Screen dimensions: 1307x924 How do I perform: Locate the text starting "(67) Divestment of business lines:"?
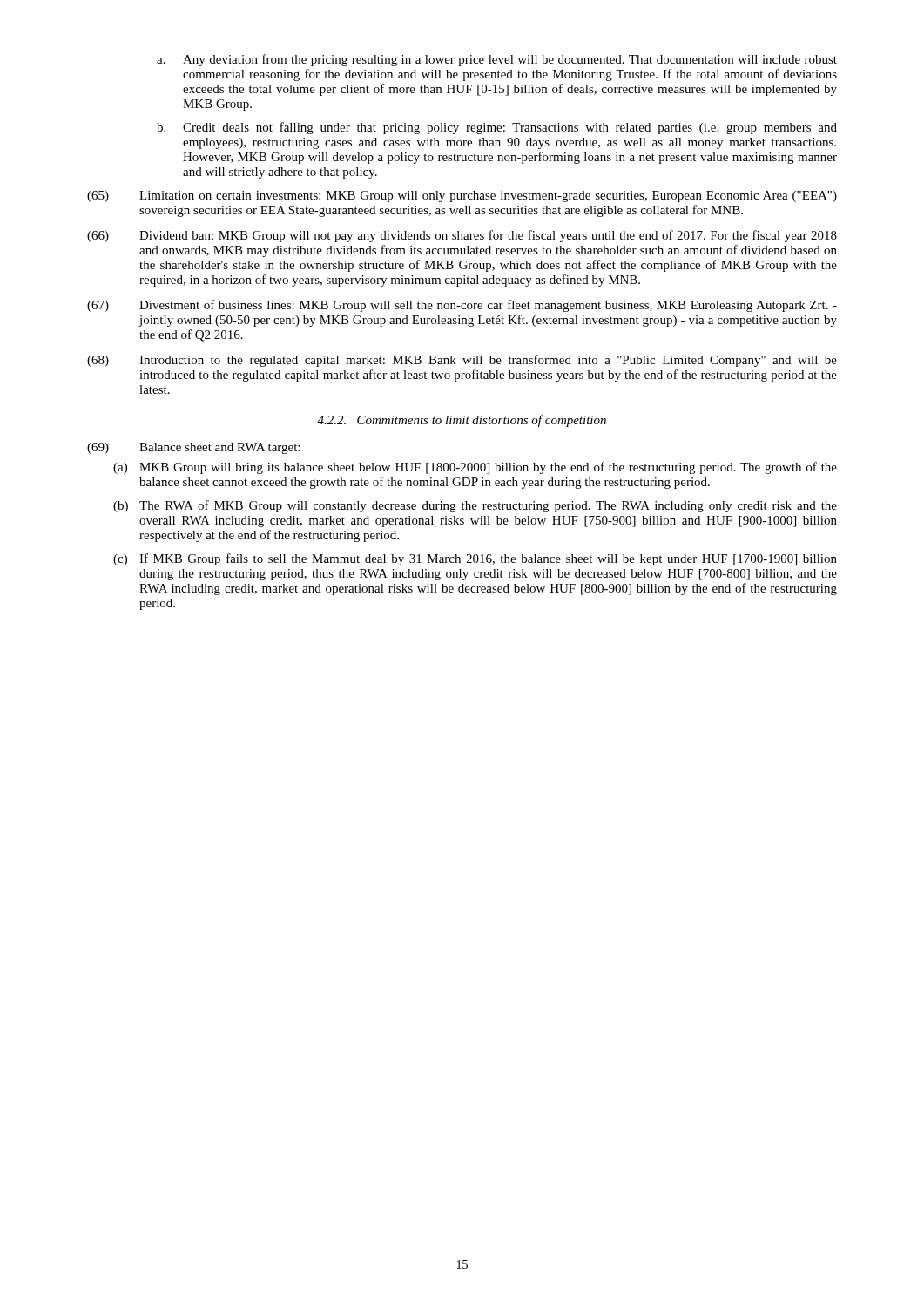coord(462,320)
